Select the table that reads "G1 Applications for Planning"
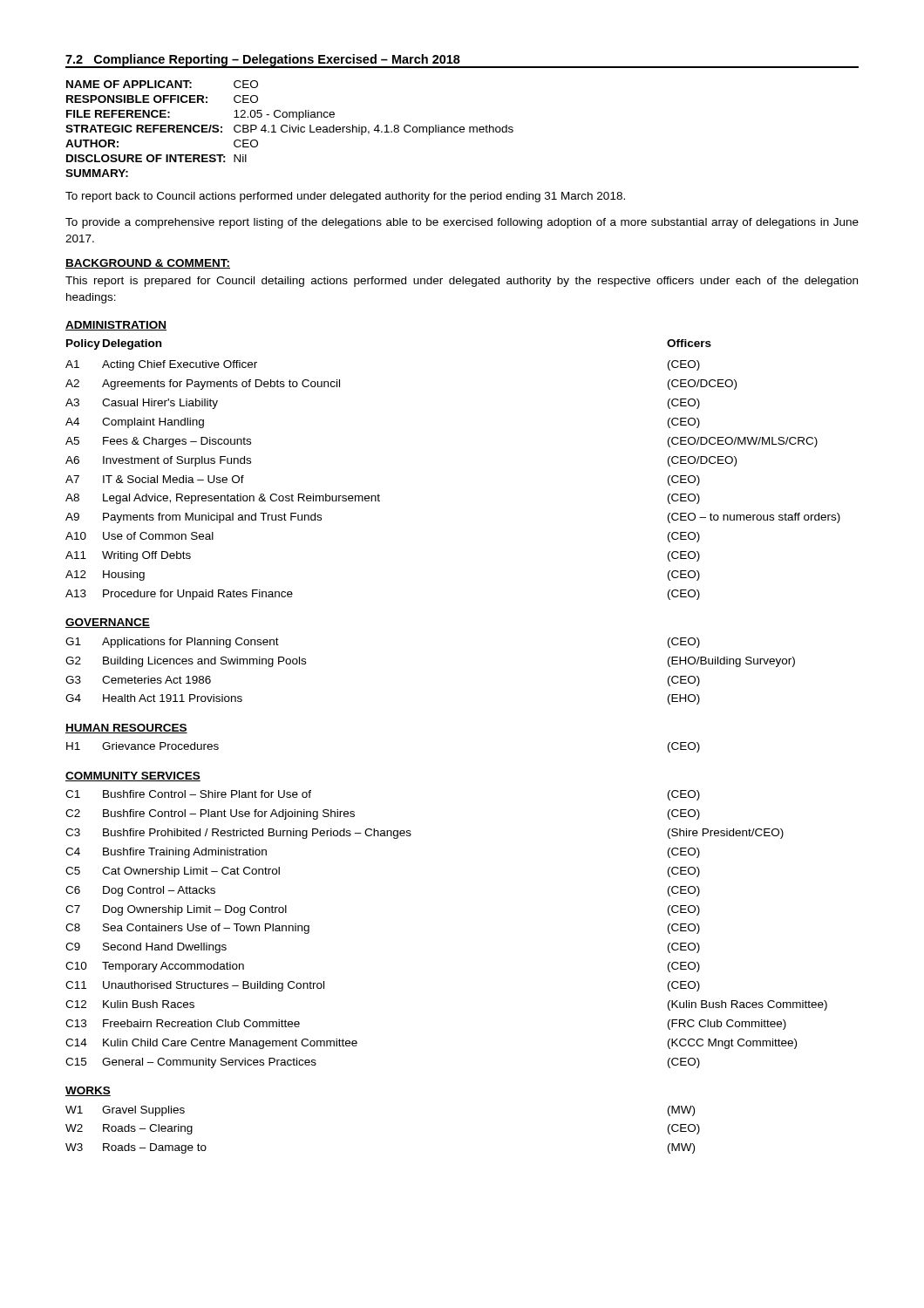924x1308 pixels. (x=462, y=671)
